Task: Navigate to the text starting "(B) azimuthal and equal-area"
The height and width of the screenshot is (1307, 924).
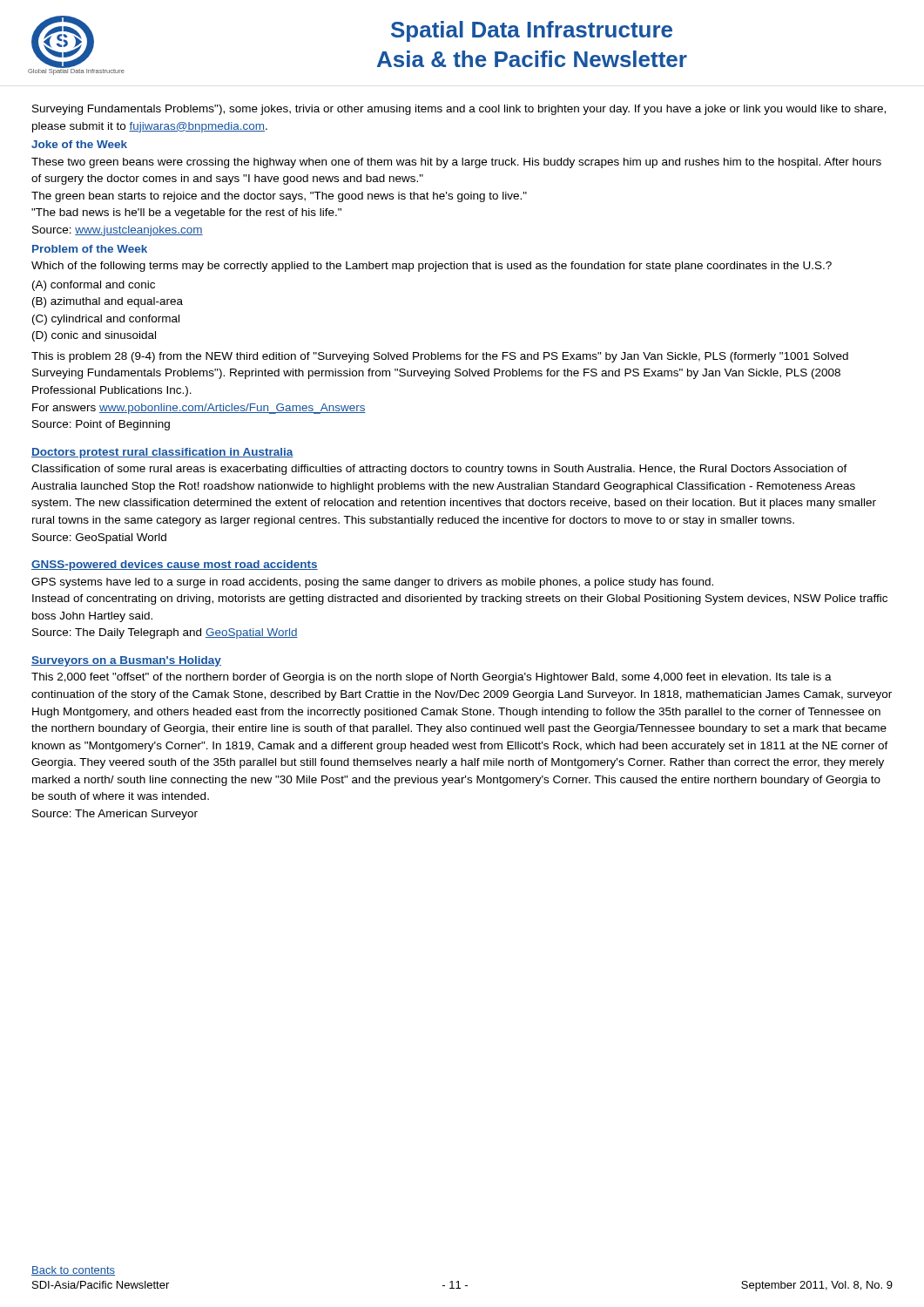Action: (107, 301)
